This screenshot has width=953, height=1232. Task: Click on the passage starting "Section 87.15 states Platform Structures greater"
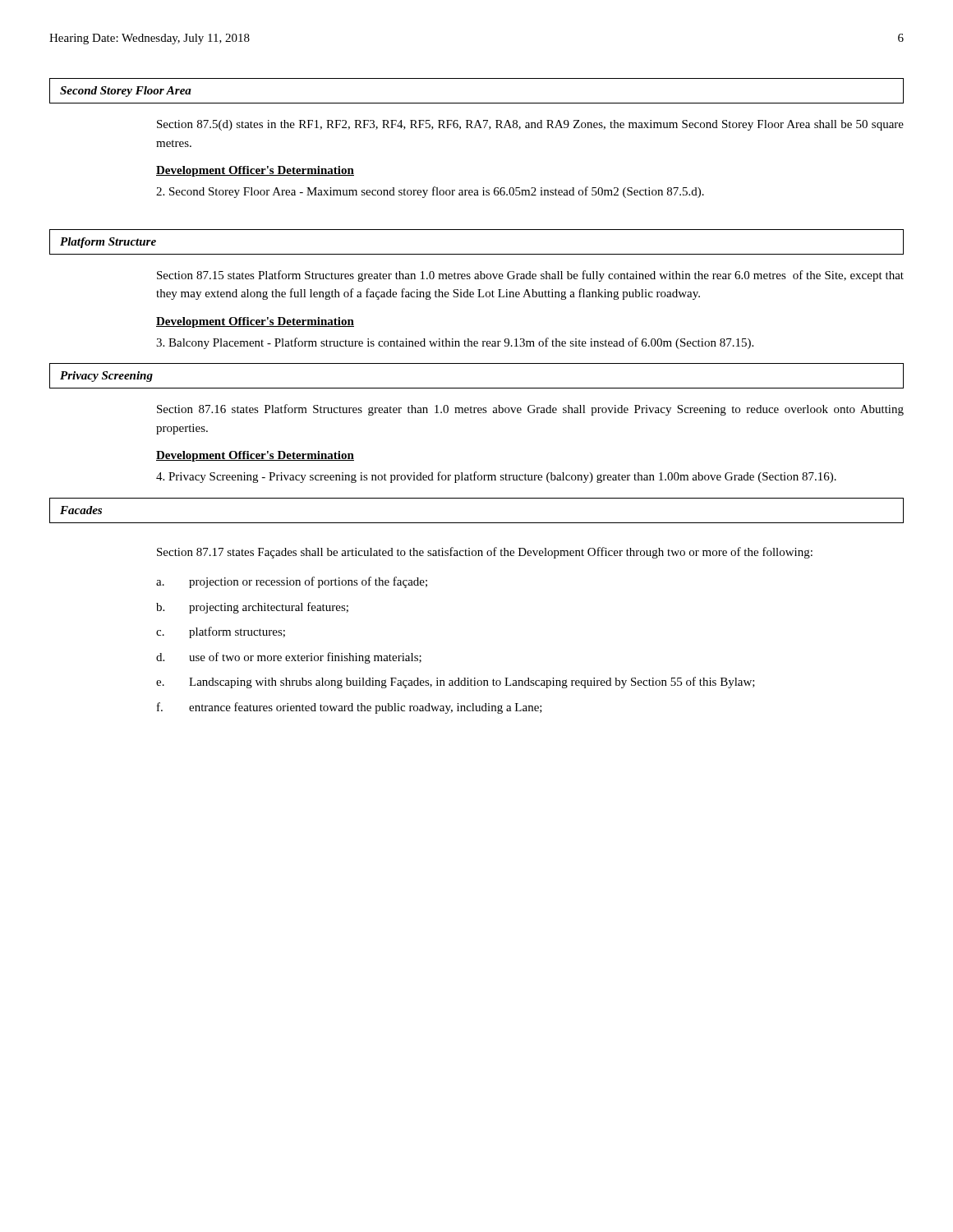click(530, 284)
